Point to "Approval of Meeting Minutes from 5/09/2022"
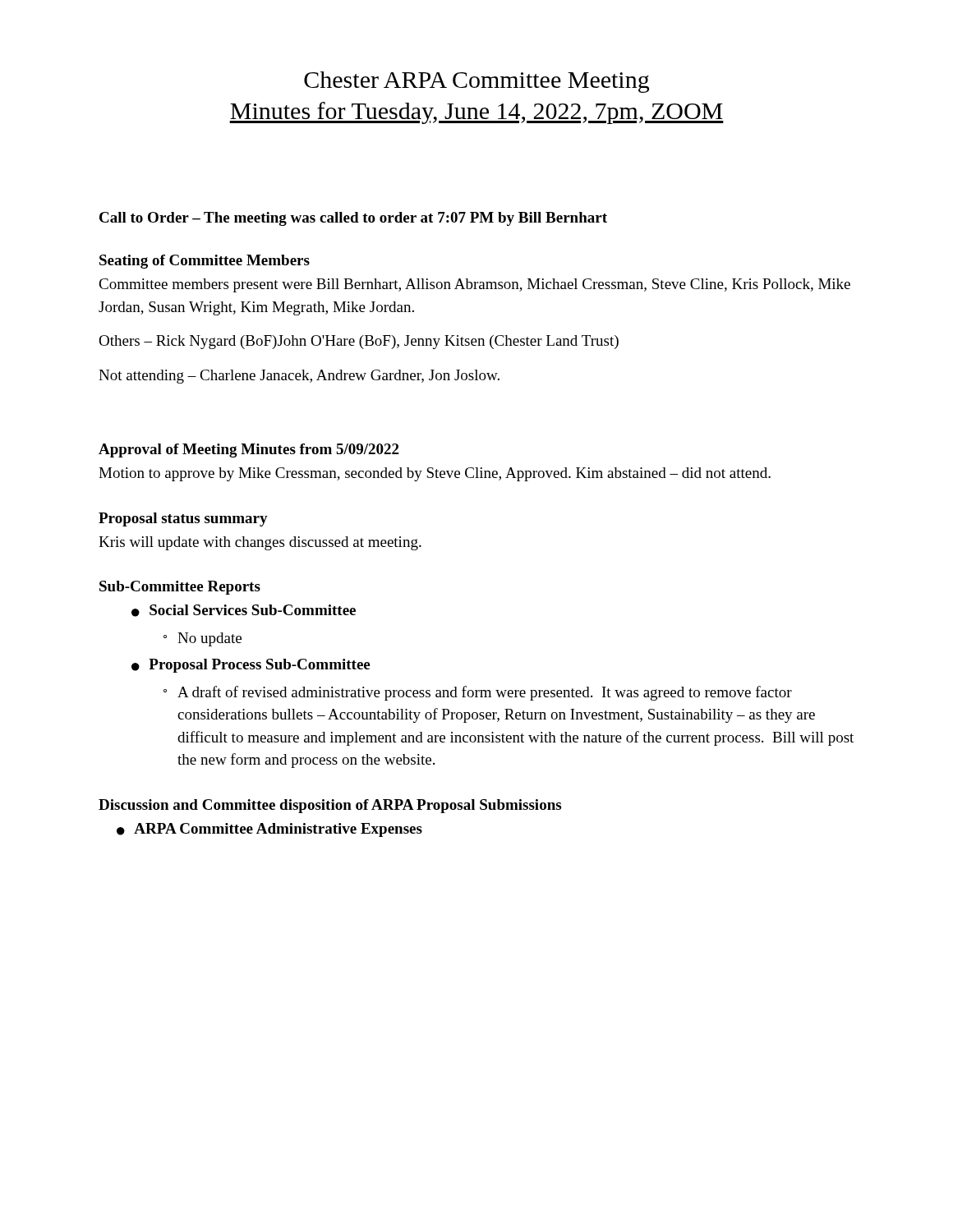953x1232 pixels. (x=249, y=449)
